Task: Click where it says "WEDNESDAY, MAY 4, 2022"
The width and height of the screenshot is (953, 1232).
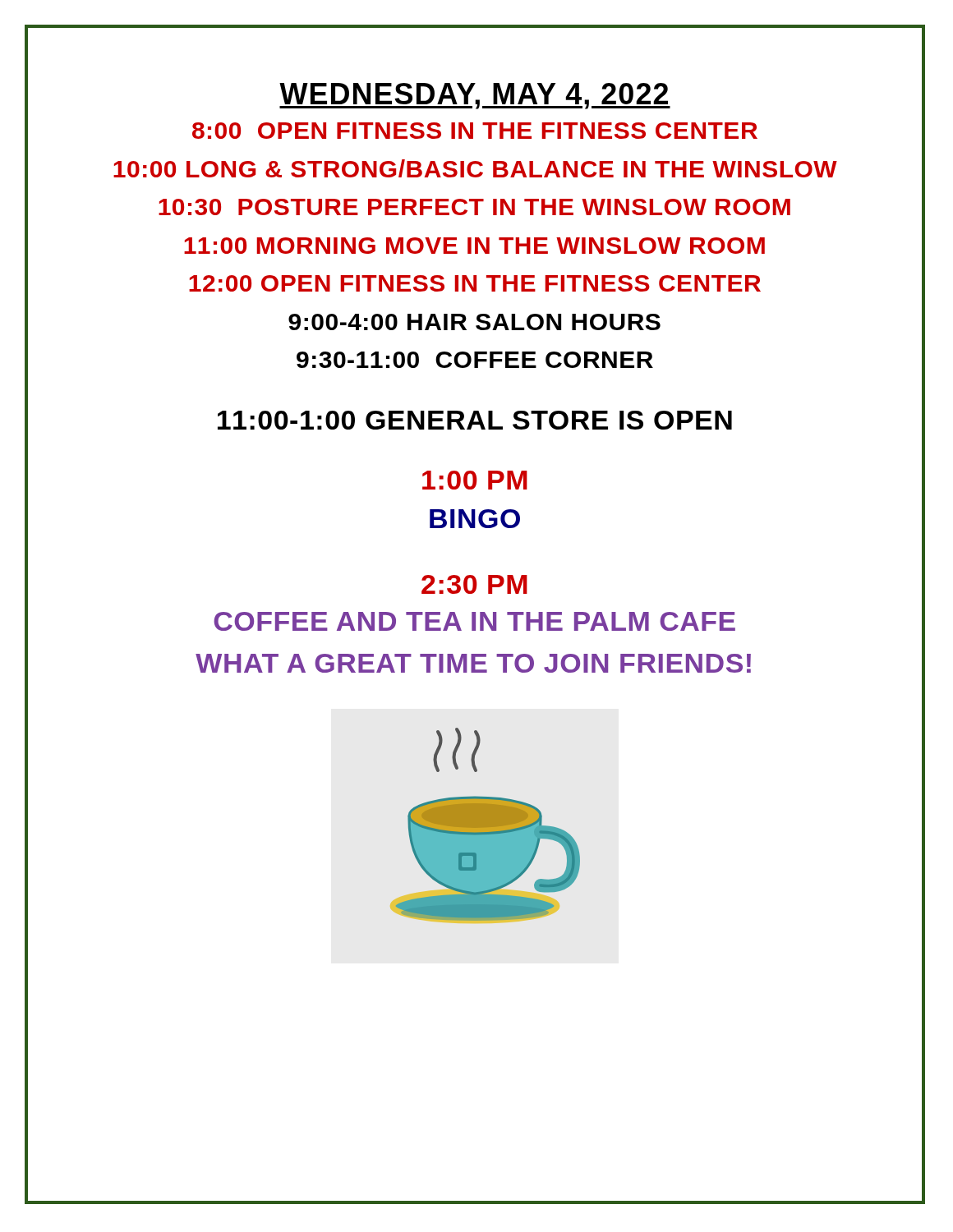Action: coord(475,94)
